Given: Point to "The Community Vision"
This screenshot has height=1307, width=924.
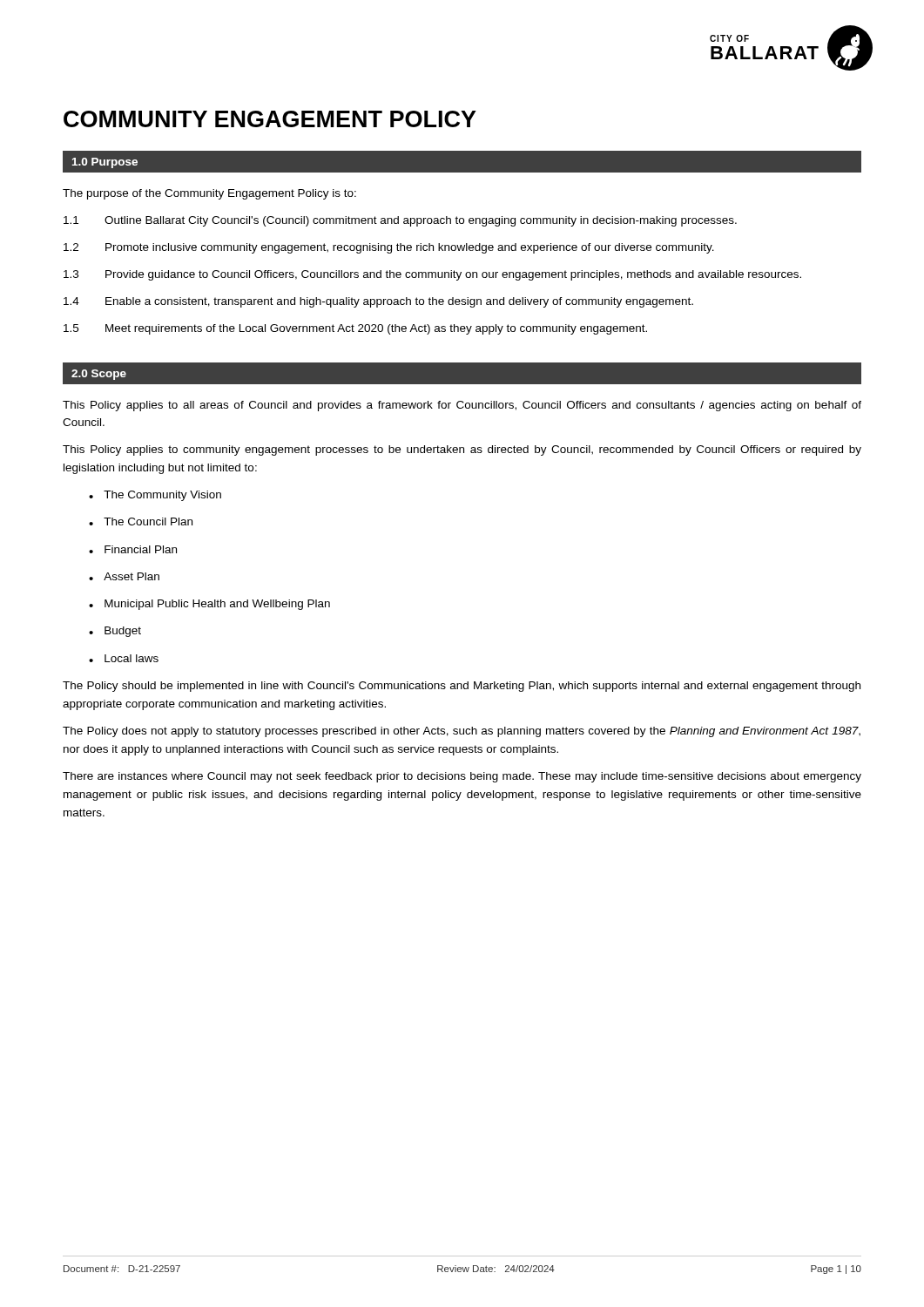Looking at the screenshot, I should pyautogui.click(x=163, y=495).
